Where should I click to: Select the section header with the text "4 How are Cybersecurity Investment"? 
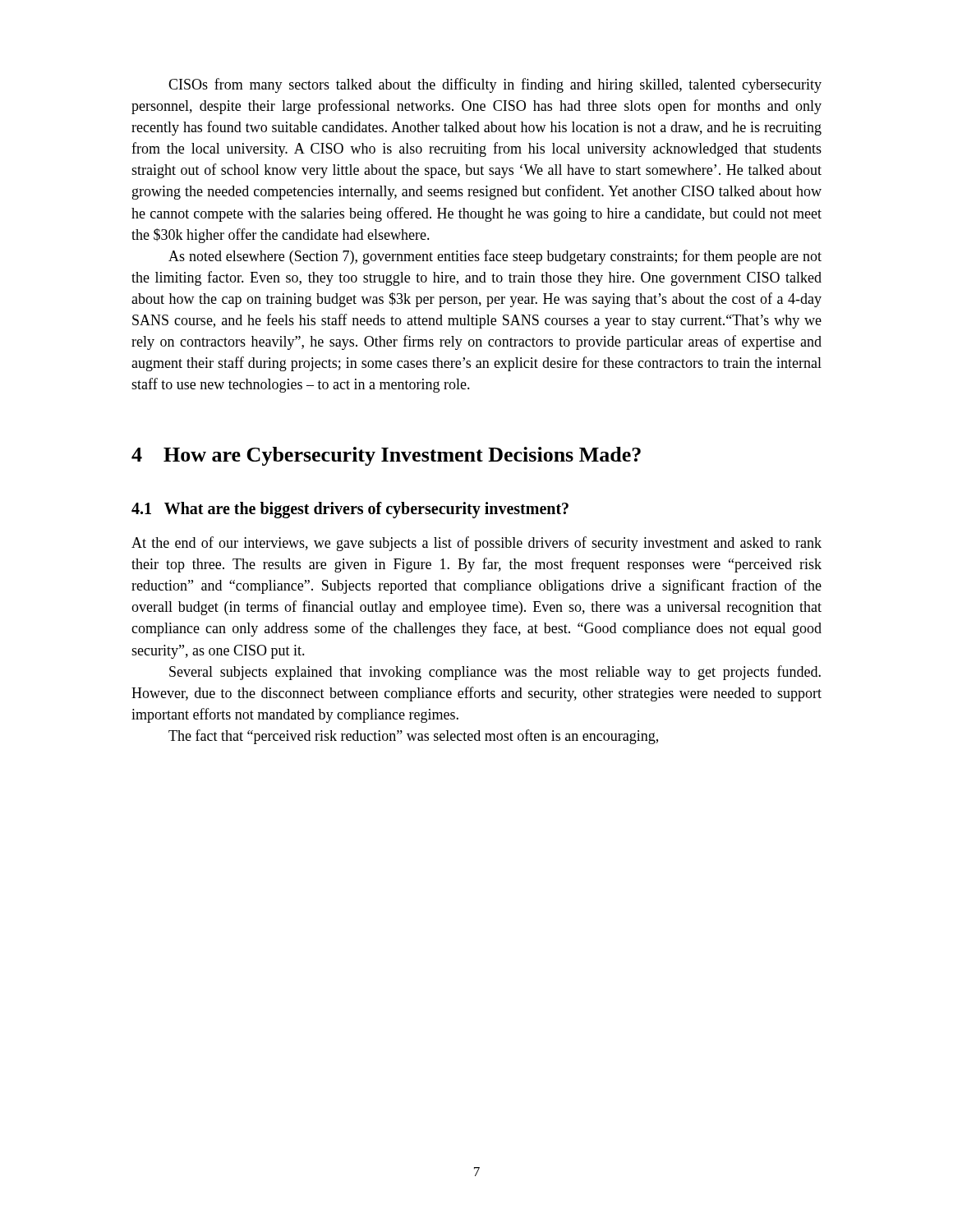coord(387,455)
